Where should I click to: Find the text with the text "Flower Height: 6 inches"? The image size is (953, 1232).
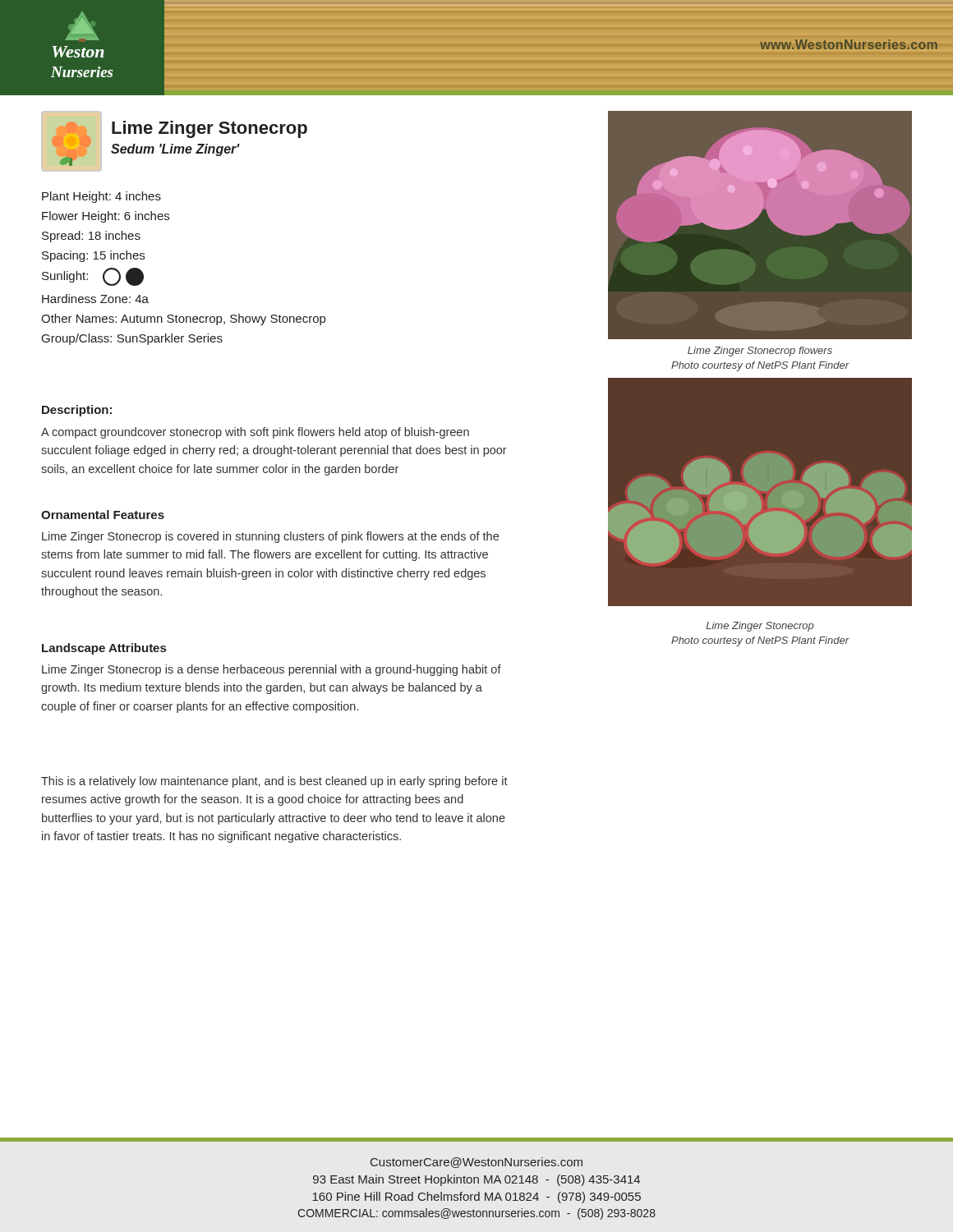(105, 216)
